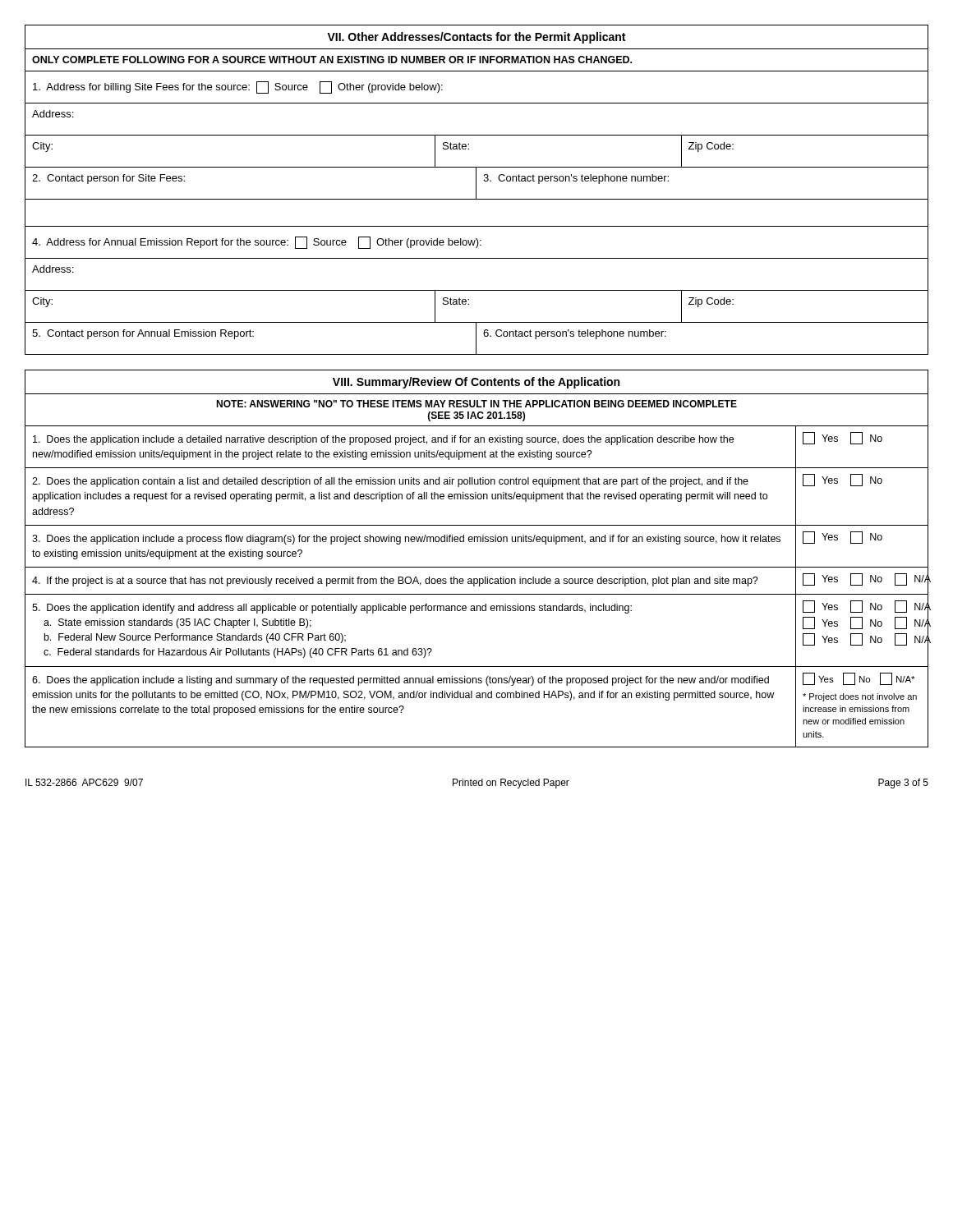953x1232 pixels.
Task: Navigate to the region starting "3. Does the application"
Action: [x=407, y=546]
